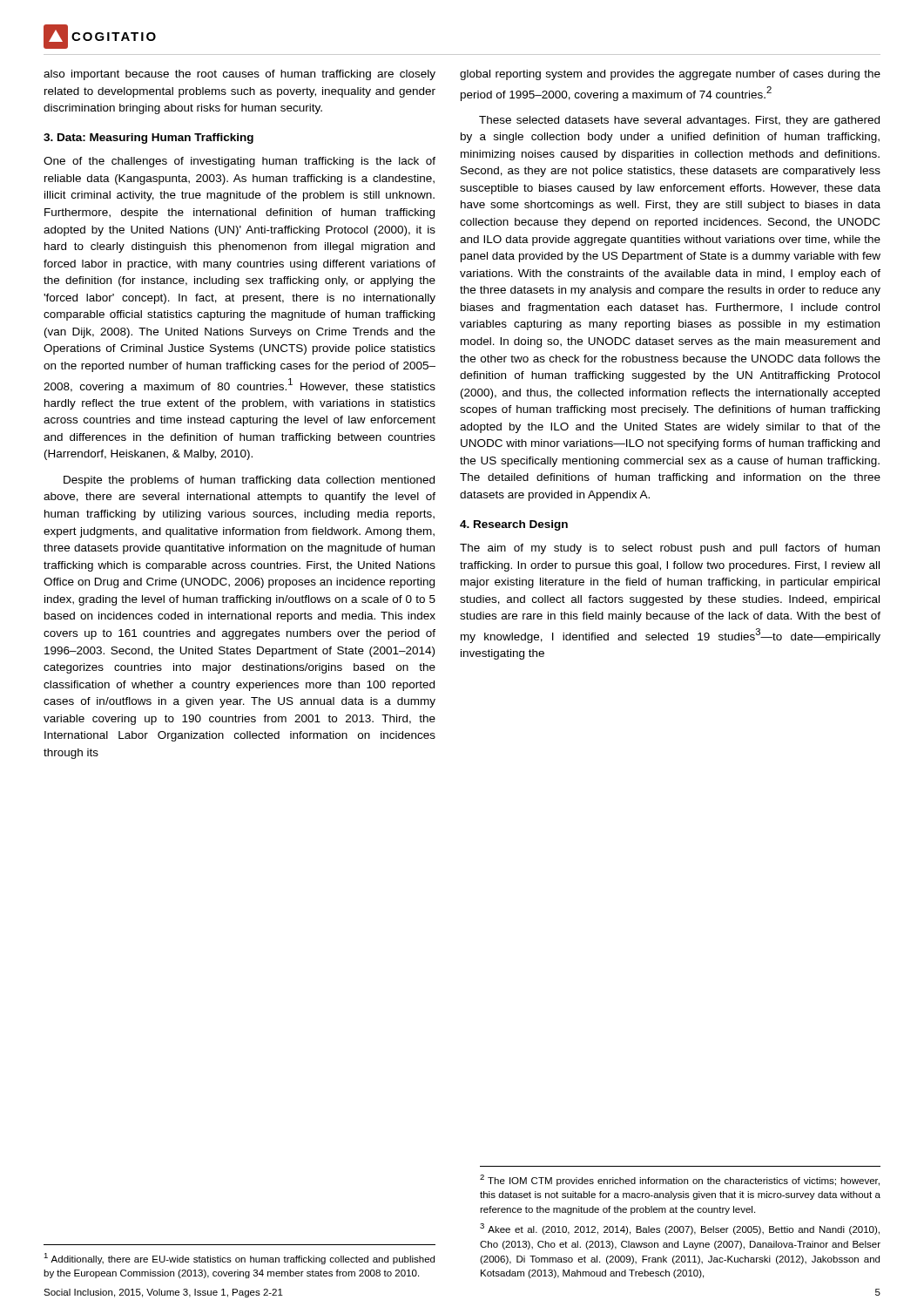The width and height of the screenshot is (924, 1307).
Task: Locate the element starting "1 Additionally, there are EU-wide statistics on human"
Action: (x=240, y=1265)
